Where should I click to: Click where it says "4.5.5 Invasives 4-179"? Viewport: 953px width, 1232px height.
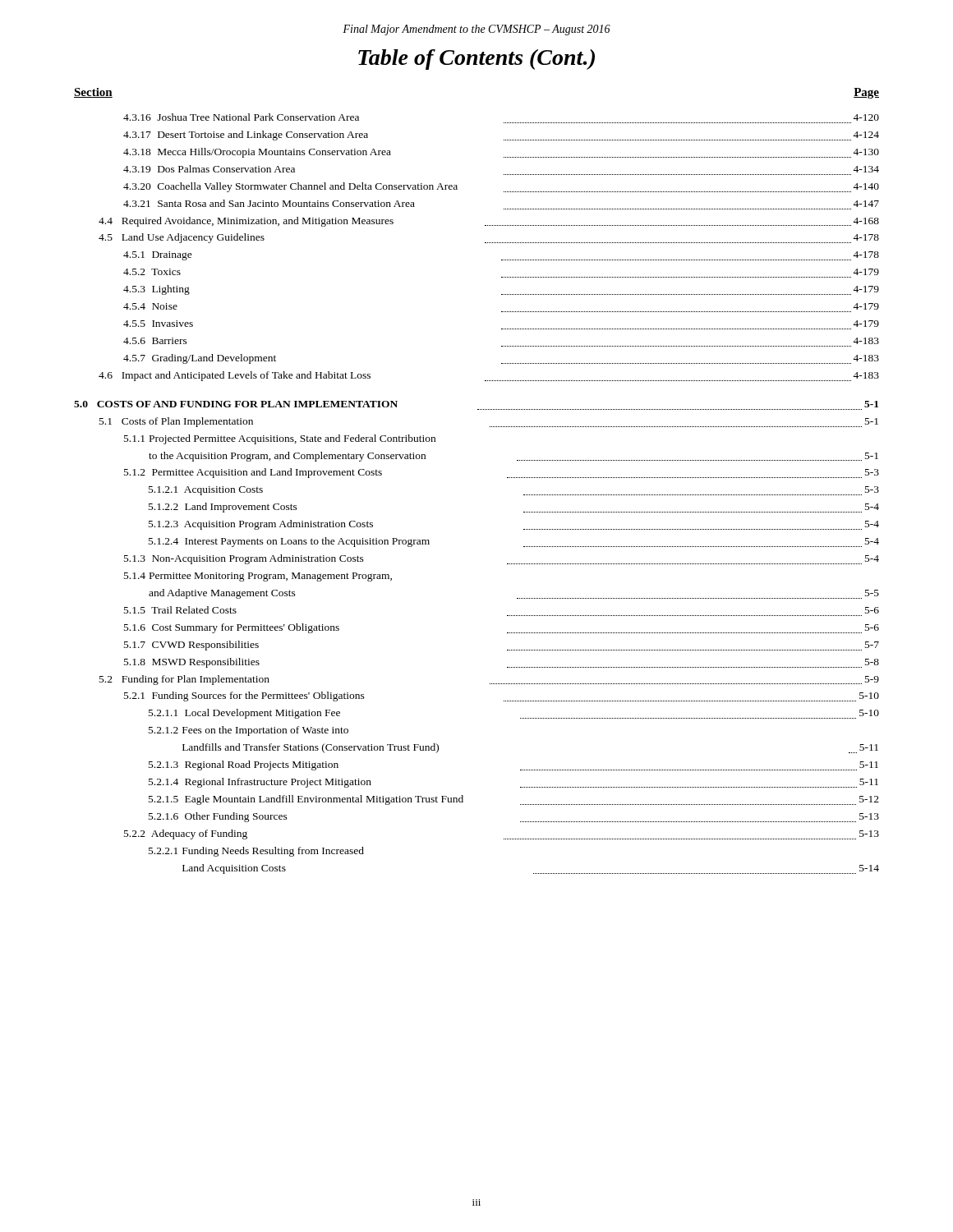click(501, 324)
